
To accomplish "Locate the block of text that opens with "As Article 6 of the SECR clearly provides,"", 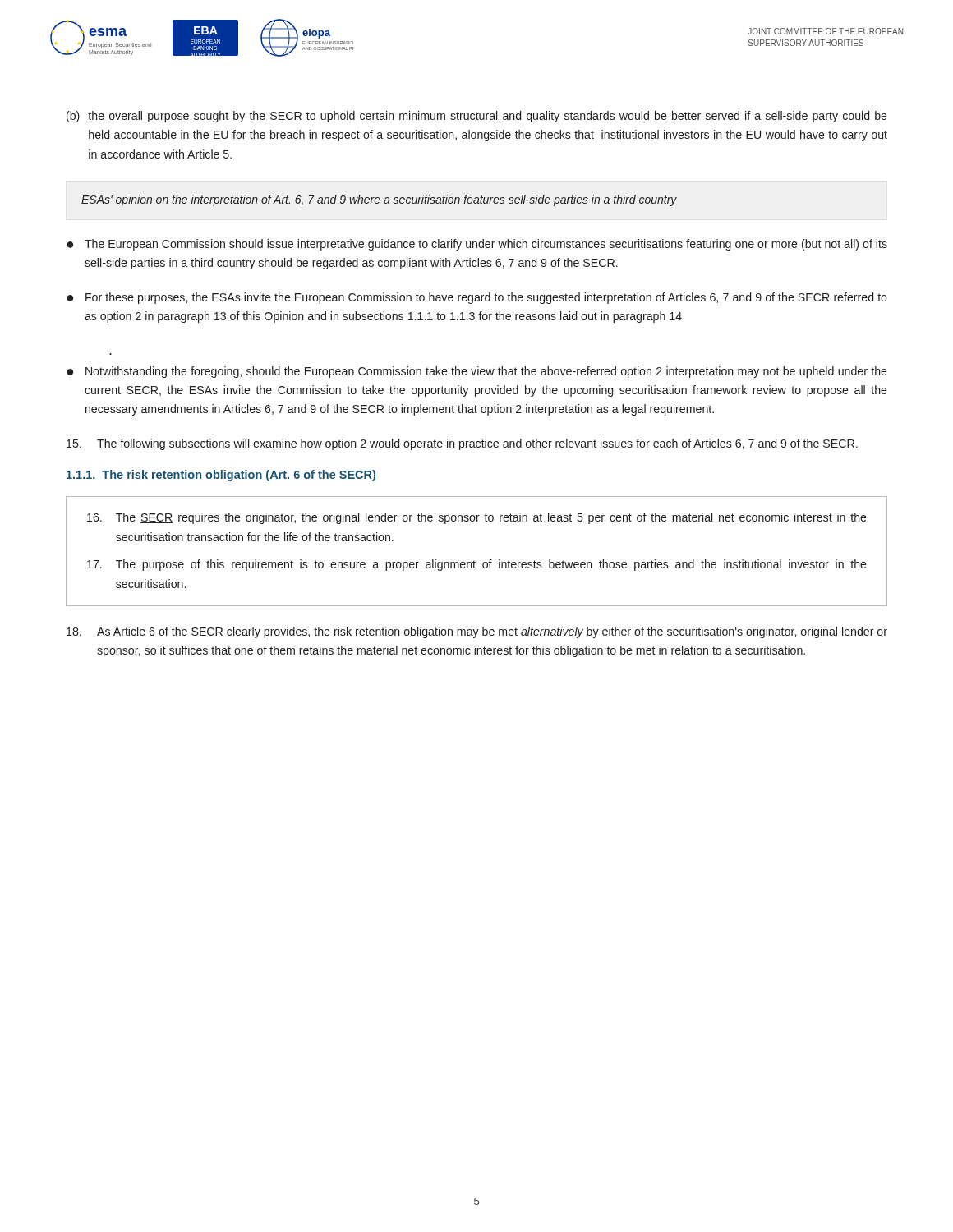I will (476, 642).
